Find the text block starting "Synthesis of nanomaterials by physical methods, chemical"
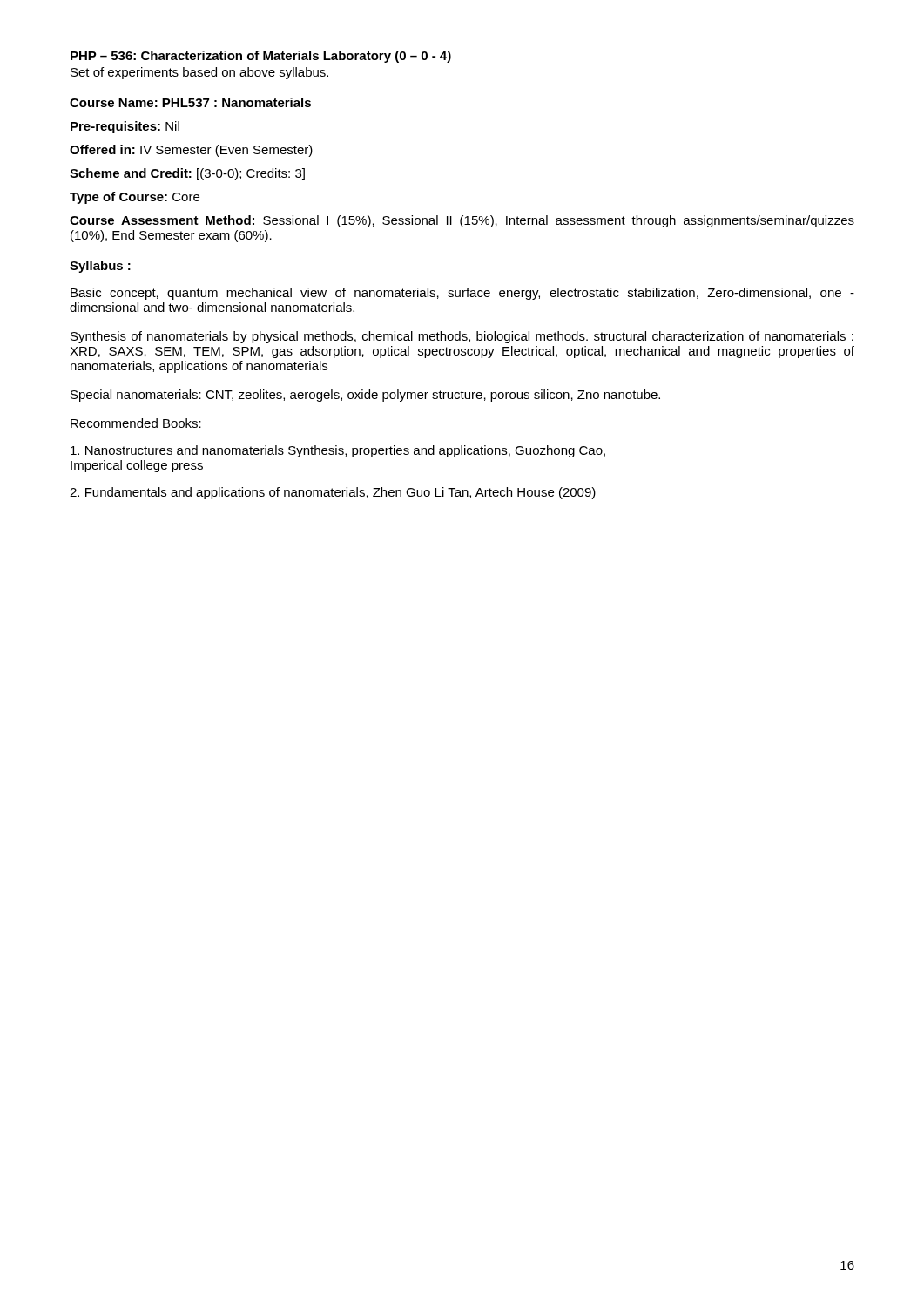This screenshot has height=1307, width=924. [x=462, y=351]
